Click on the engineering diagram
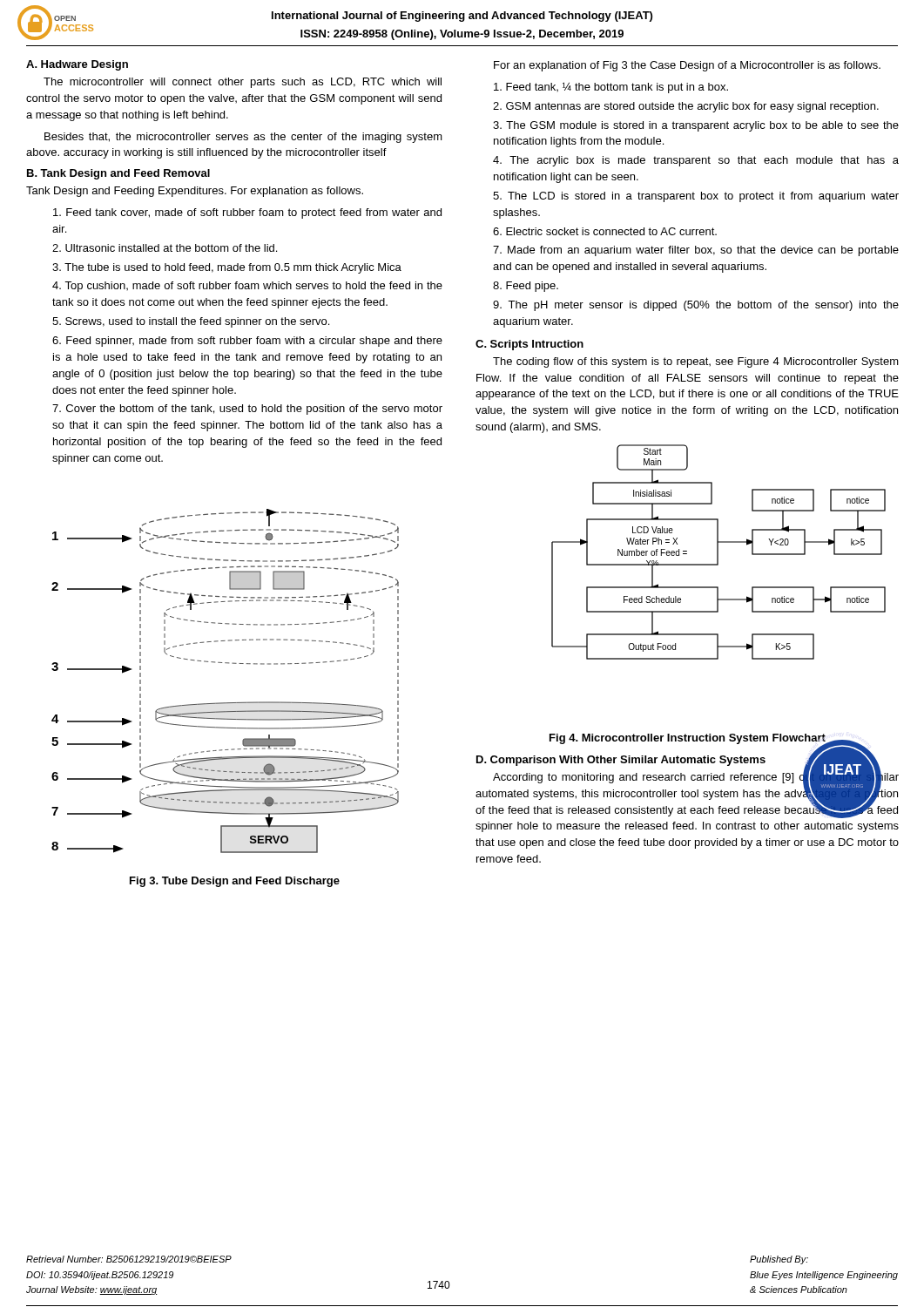Viewport: 924px width, 1307px height. point(234,675)
